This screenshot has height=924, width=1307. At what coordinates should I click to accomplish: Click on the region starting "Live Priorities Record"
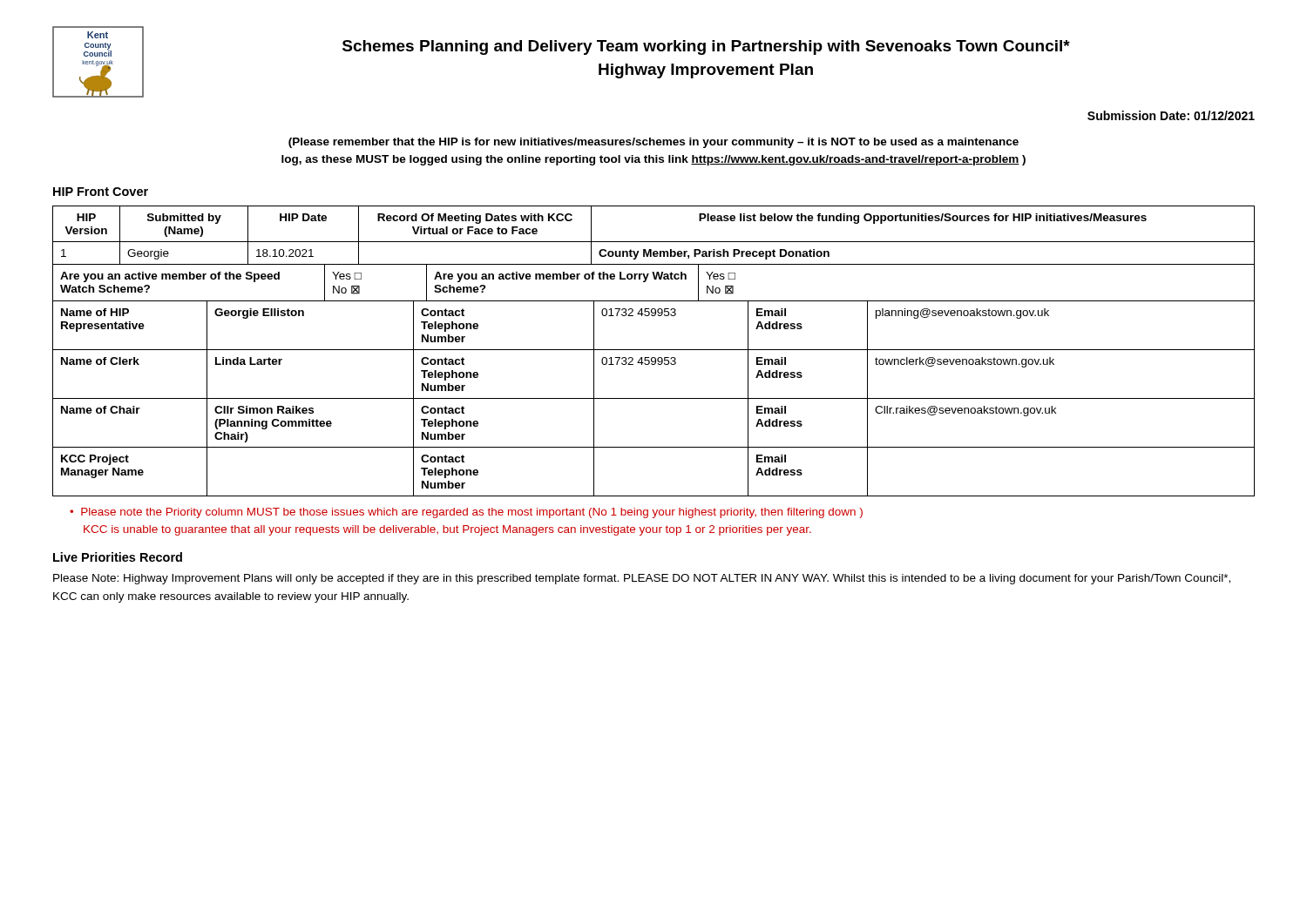(118, 557)
